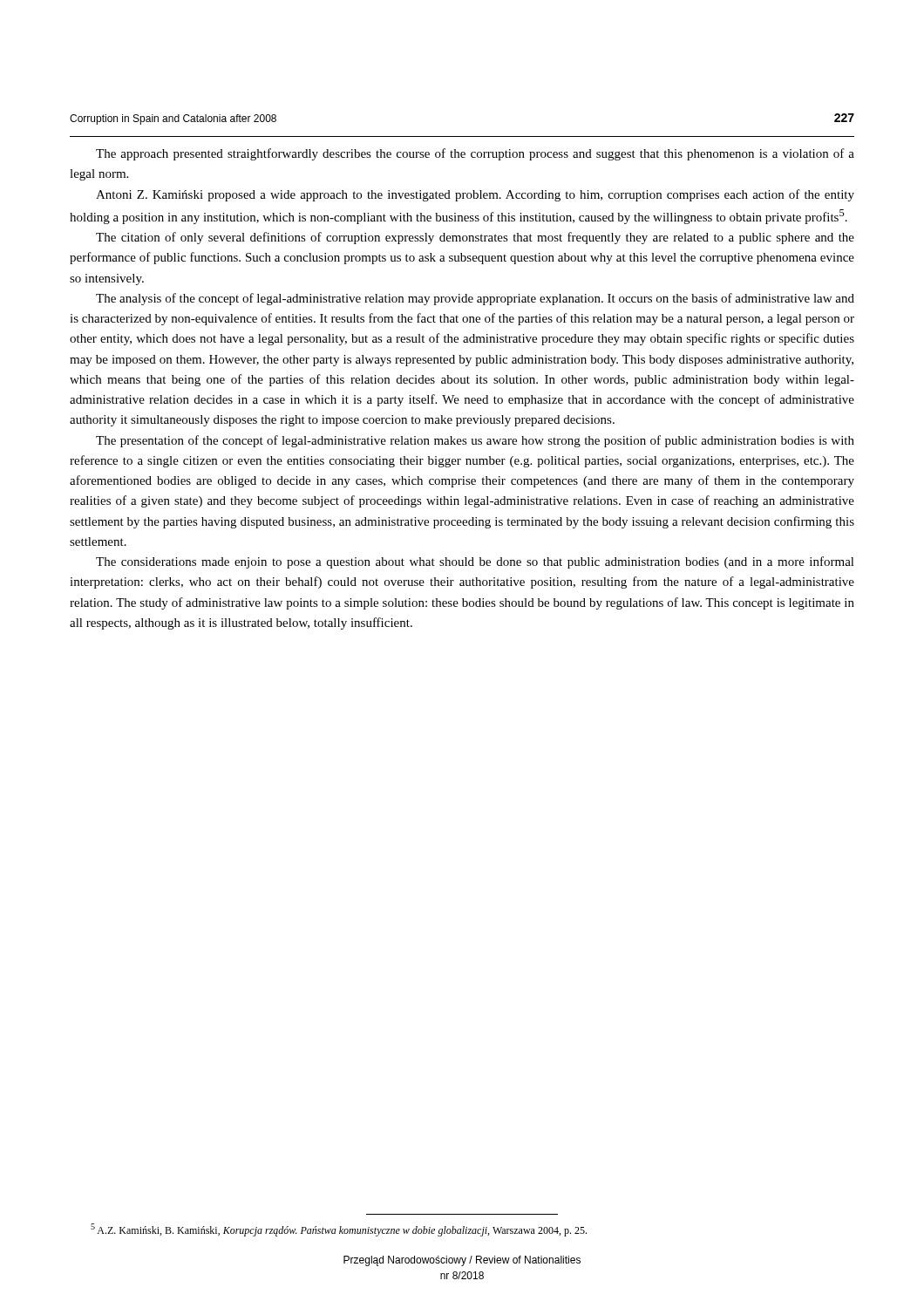924x1308 pixels.
Task: Select the text block containing "The considerations made enjoin to pose a question"
Action: [462, 593]
